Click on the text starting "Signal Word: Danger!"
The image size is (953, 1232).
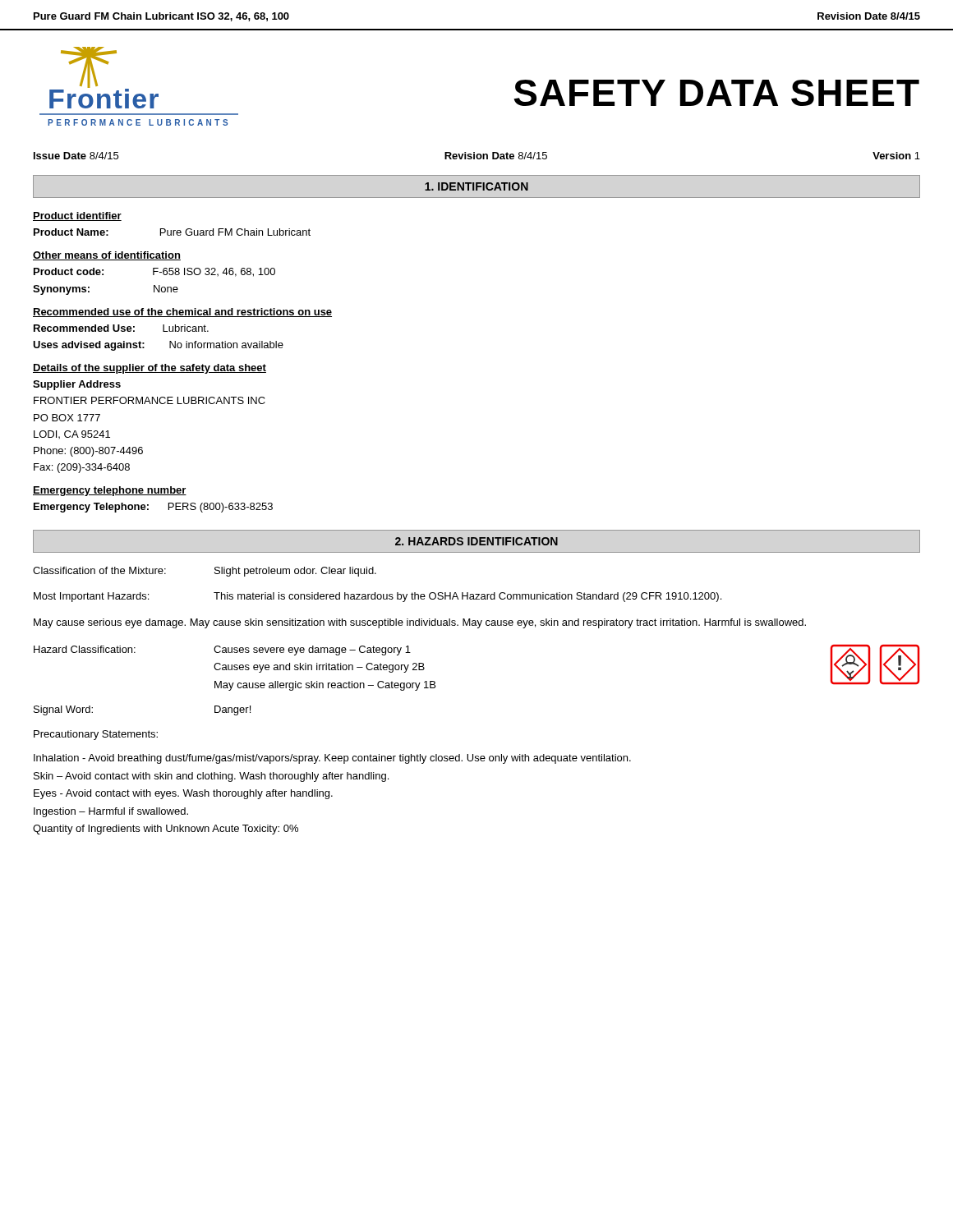tap(61, 710)
